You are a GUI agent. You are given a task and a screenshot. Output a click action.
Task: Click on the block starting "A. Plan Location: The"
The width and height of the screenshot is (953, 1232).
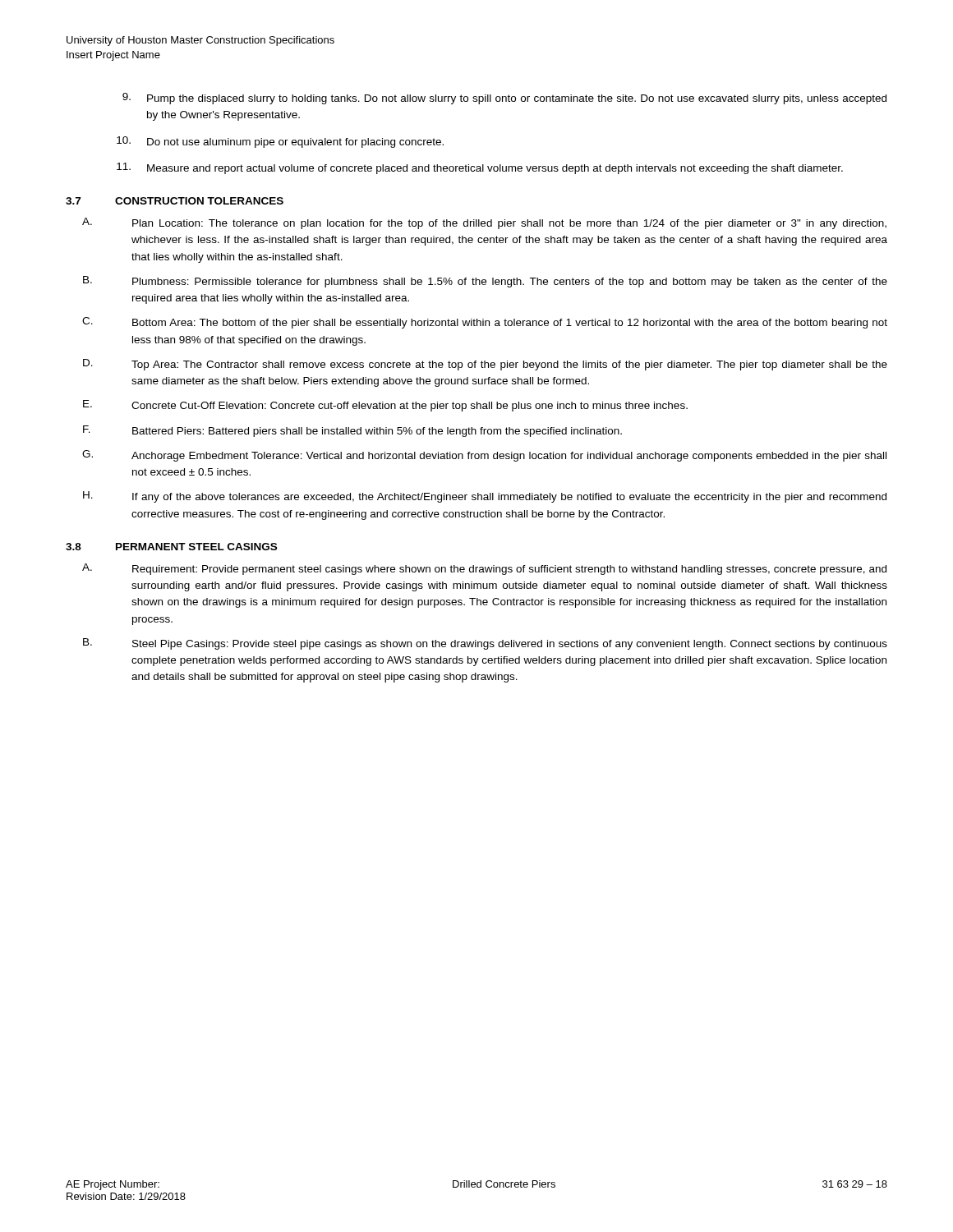click(x=485, y=240)
